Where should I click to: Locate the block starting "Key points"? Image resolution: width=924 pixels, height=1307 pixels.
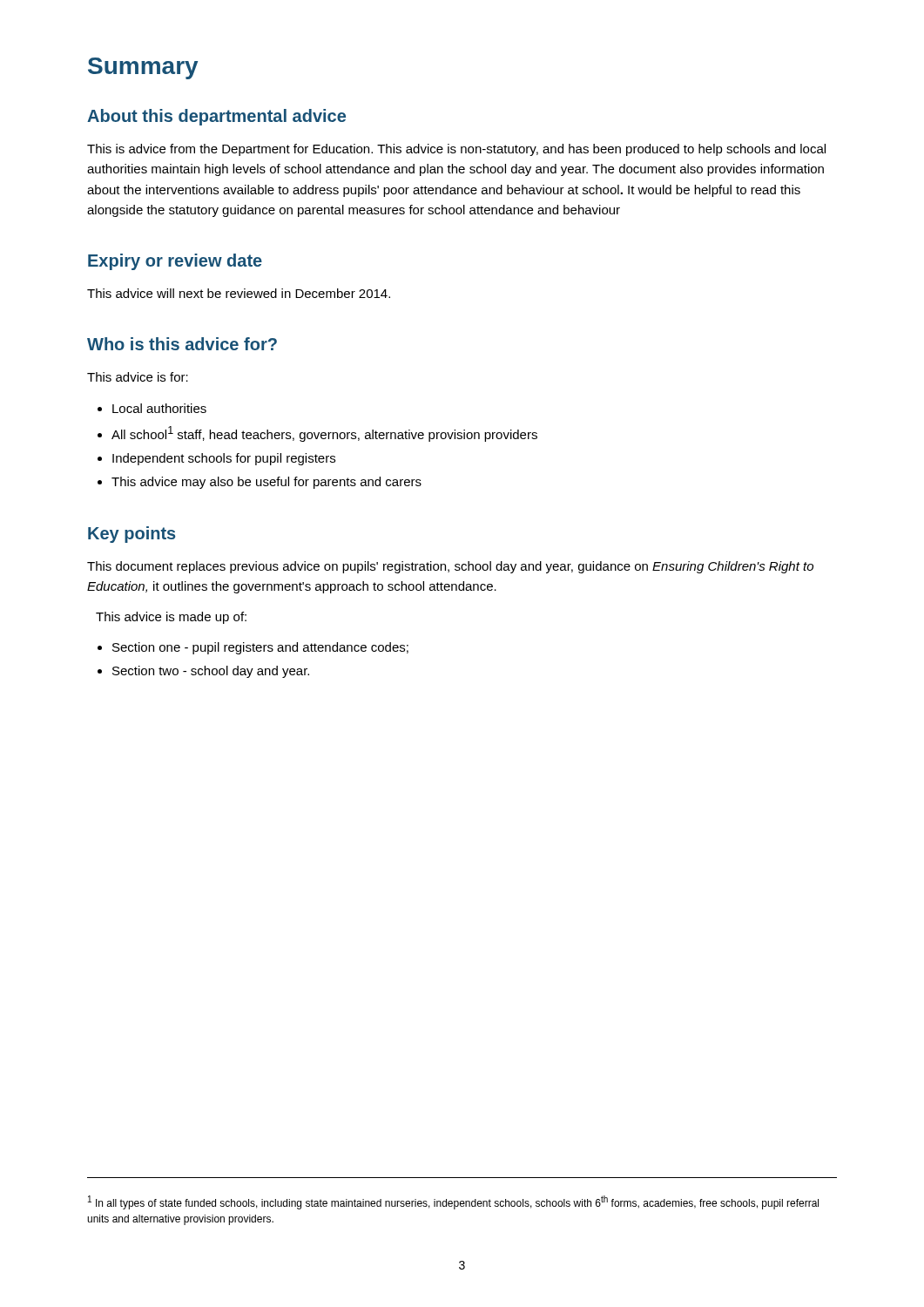point(132,535)
